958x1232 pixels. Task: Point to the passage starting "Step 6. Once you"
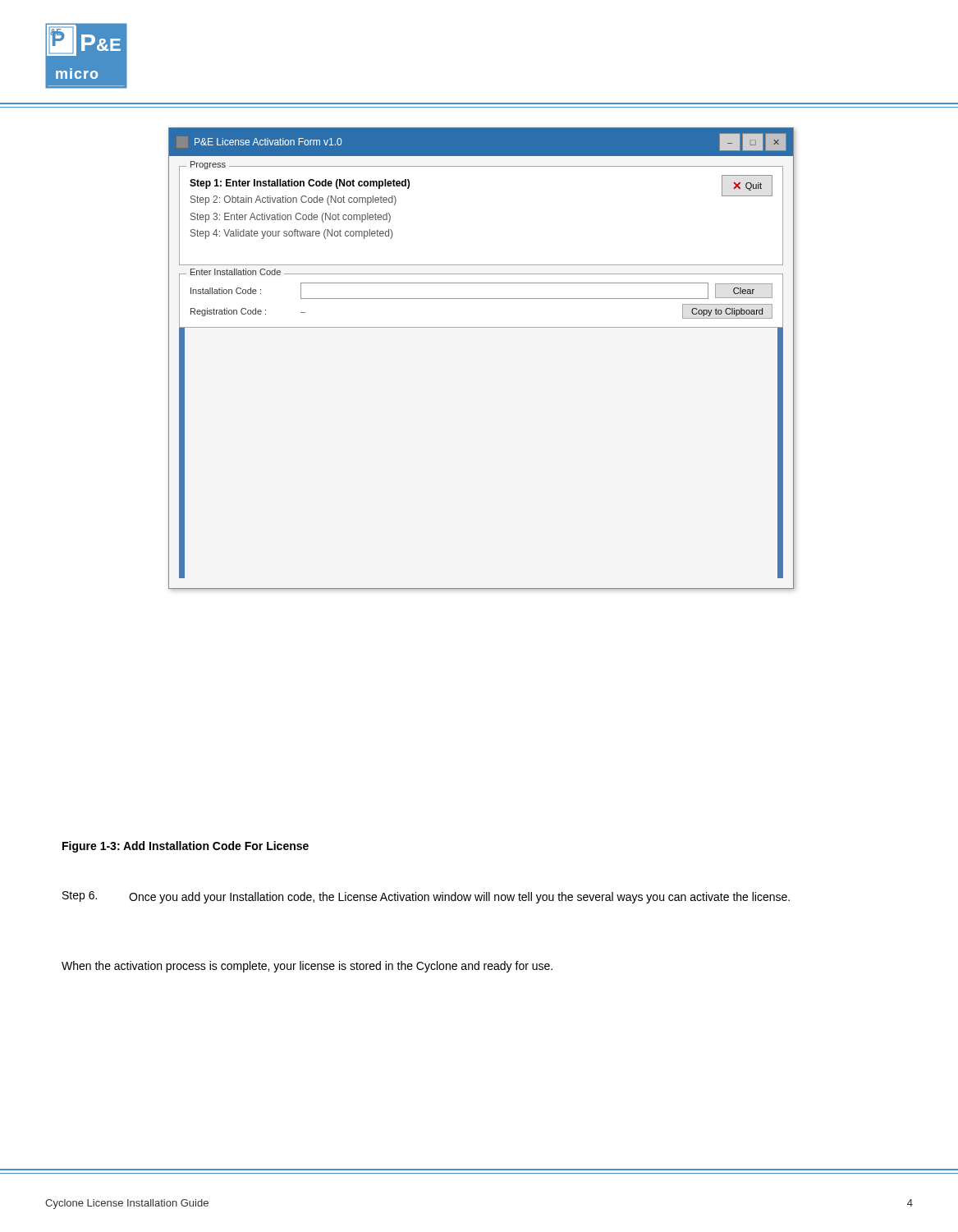click(431, 898)
